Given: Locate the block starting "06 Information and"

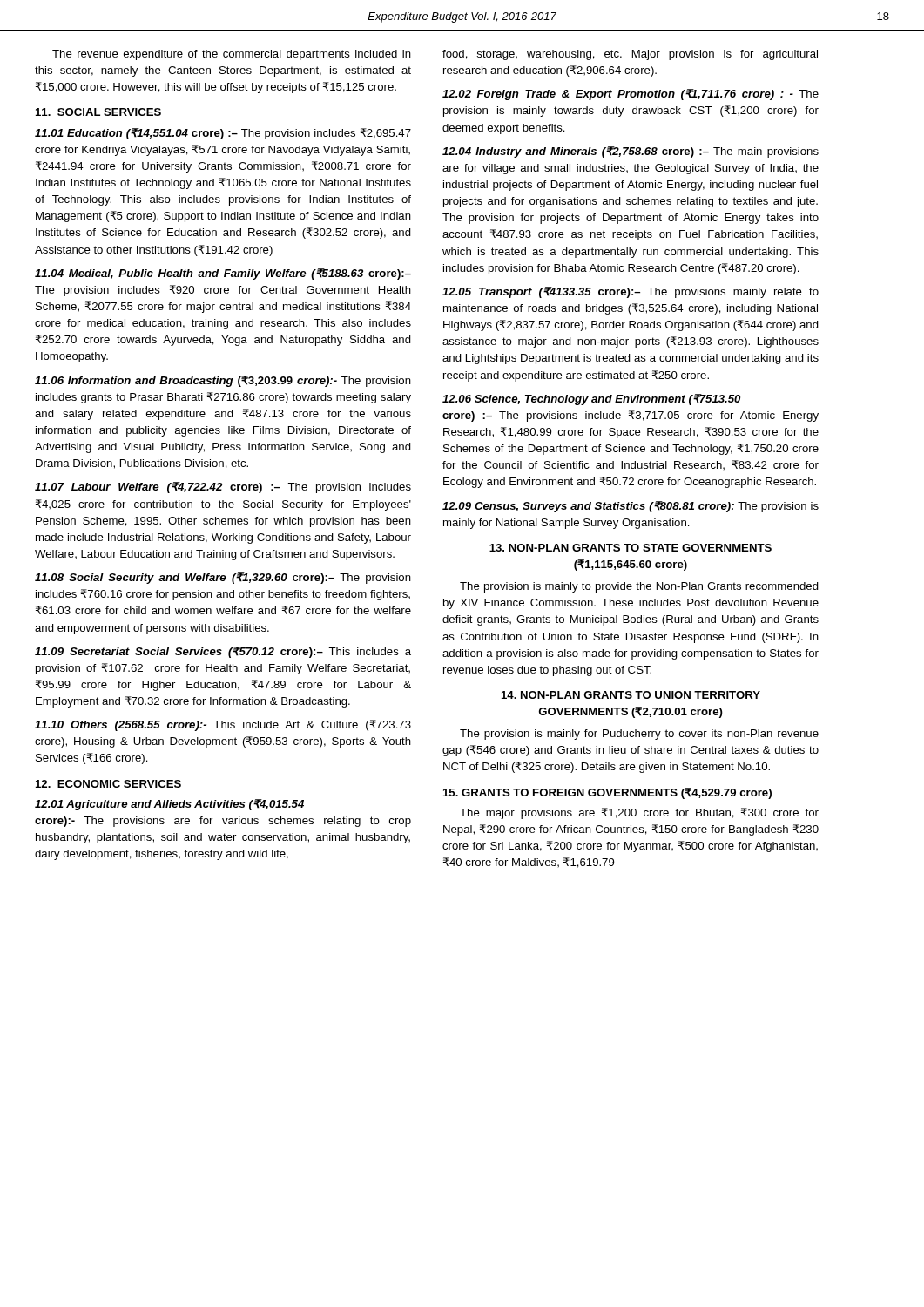Looking at the screenshot, I should click(223, 422).
